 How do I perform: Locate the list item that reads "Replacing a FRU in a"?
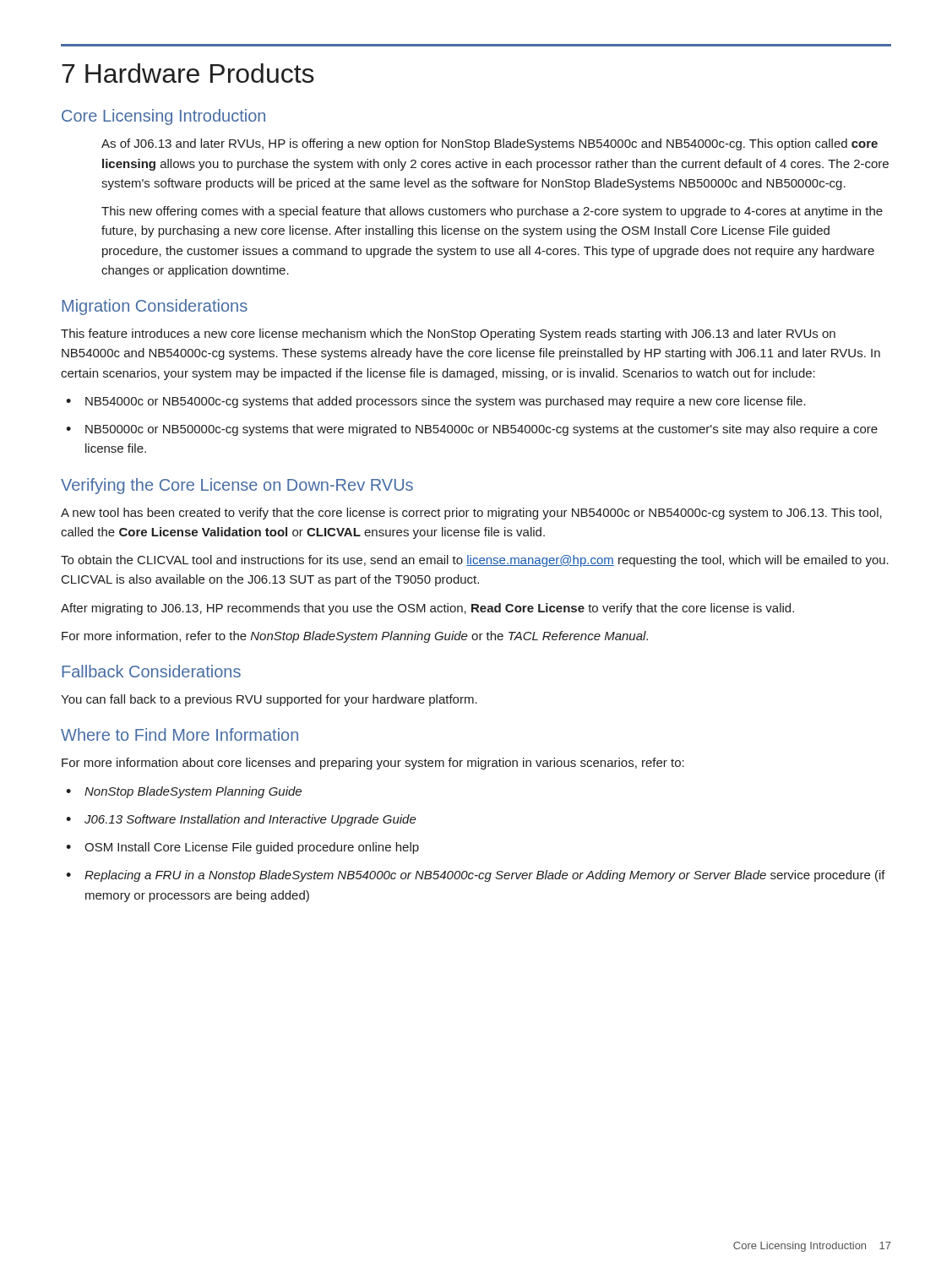[x=476, y=885]
